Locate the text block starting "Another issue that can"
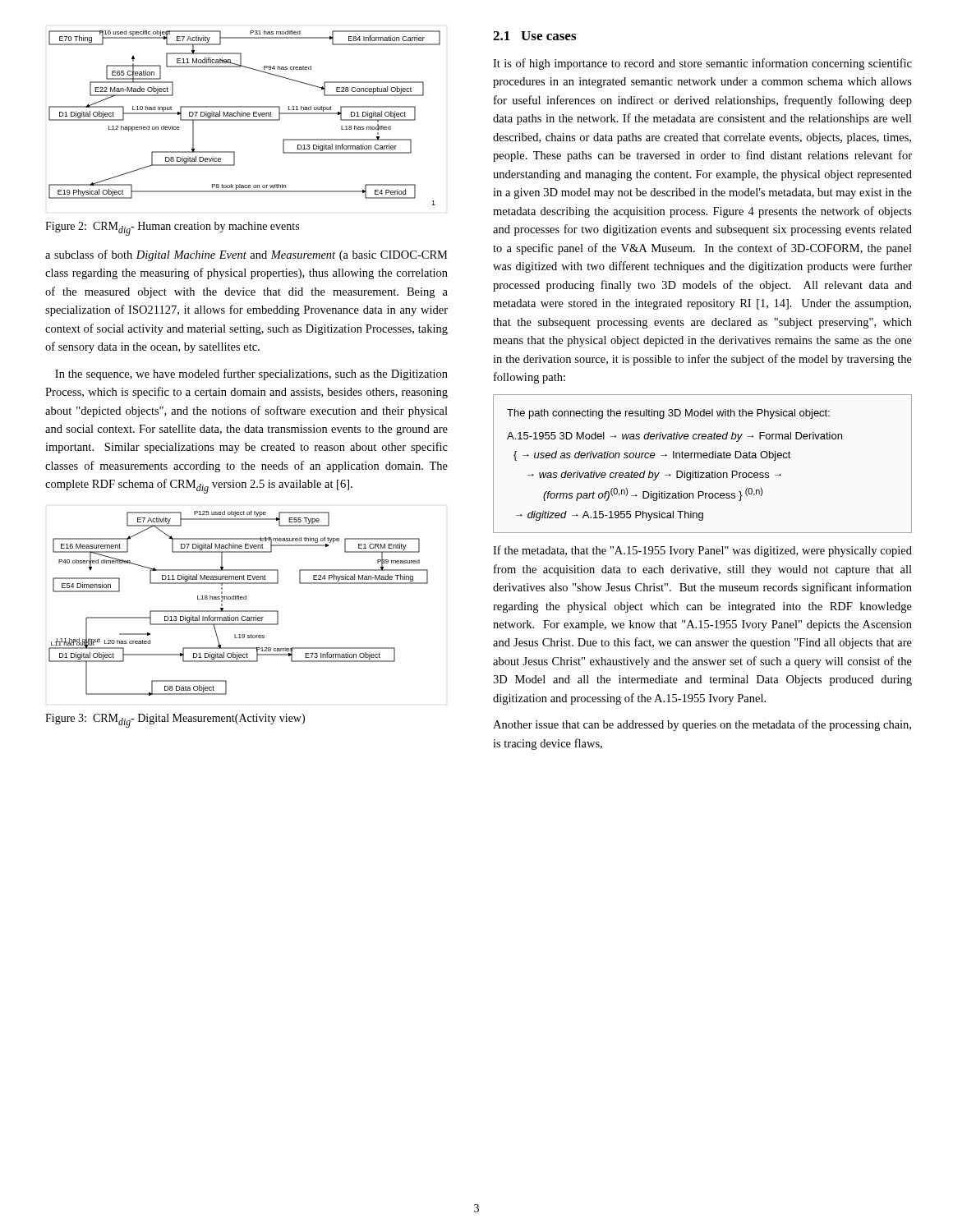The width and height of the screenshot is (953, 1232). pos(702,734)
